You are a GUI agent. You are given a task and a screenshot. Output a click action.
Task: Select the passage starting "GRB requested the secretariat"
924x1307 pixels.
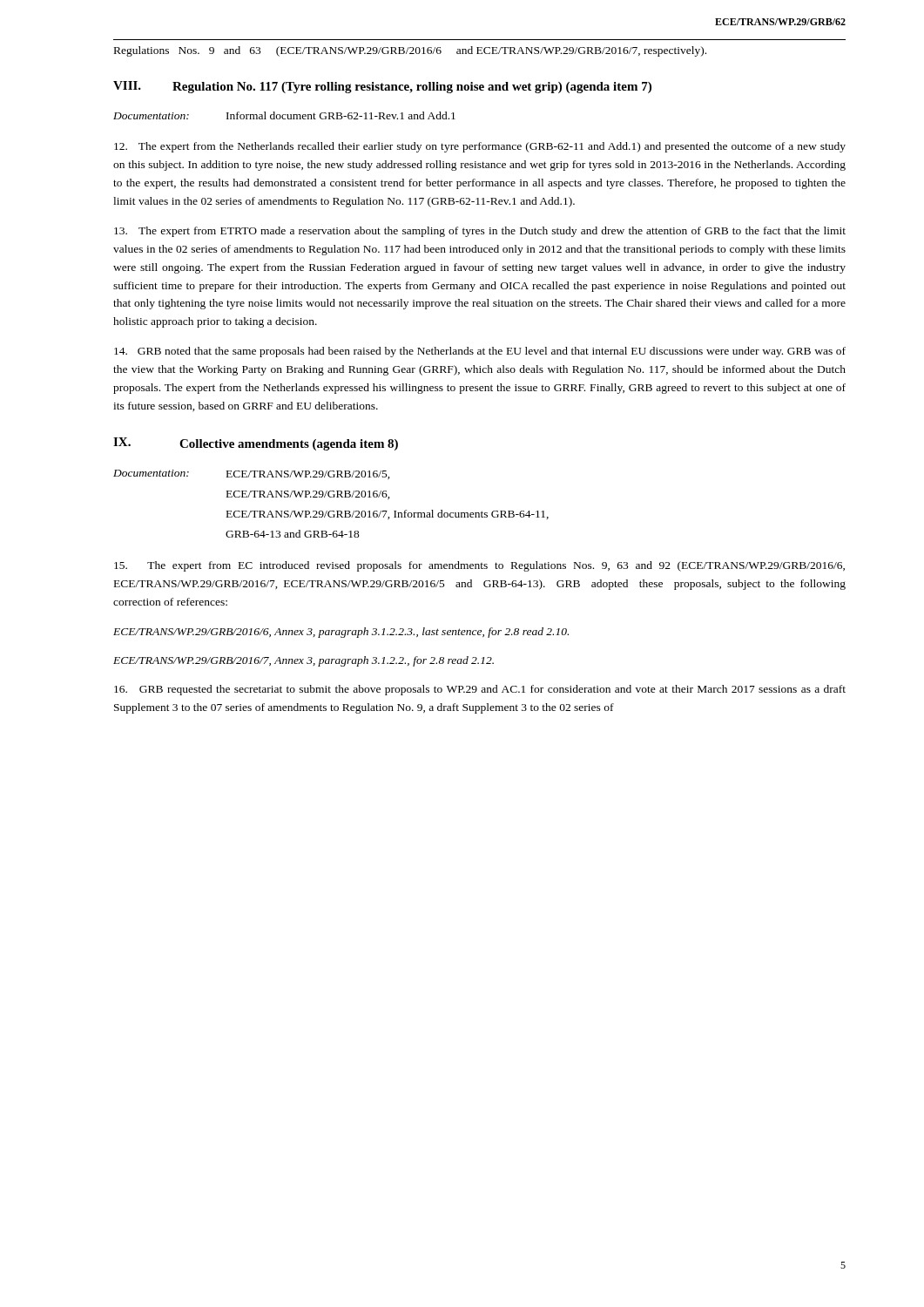479,698
